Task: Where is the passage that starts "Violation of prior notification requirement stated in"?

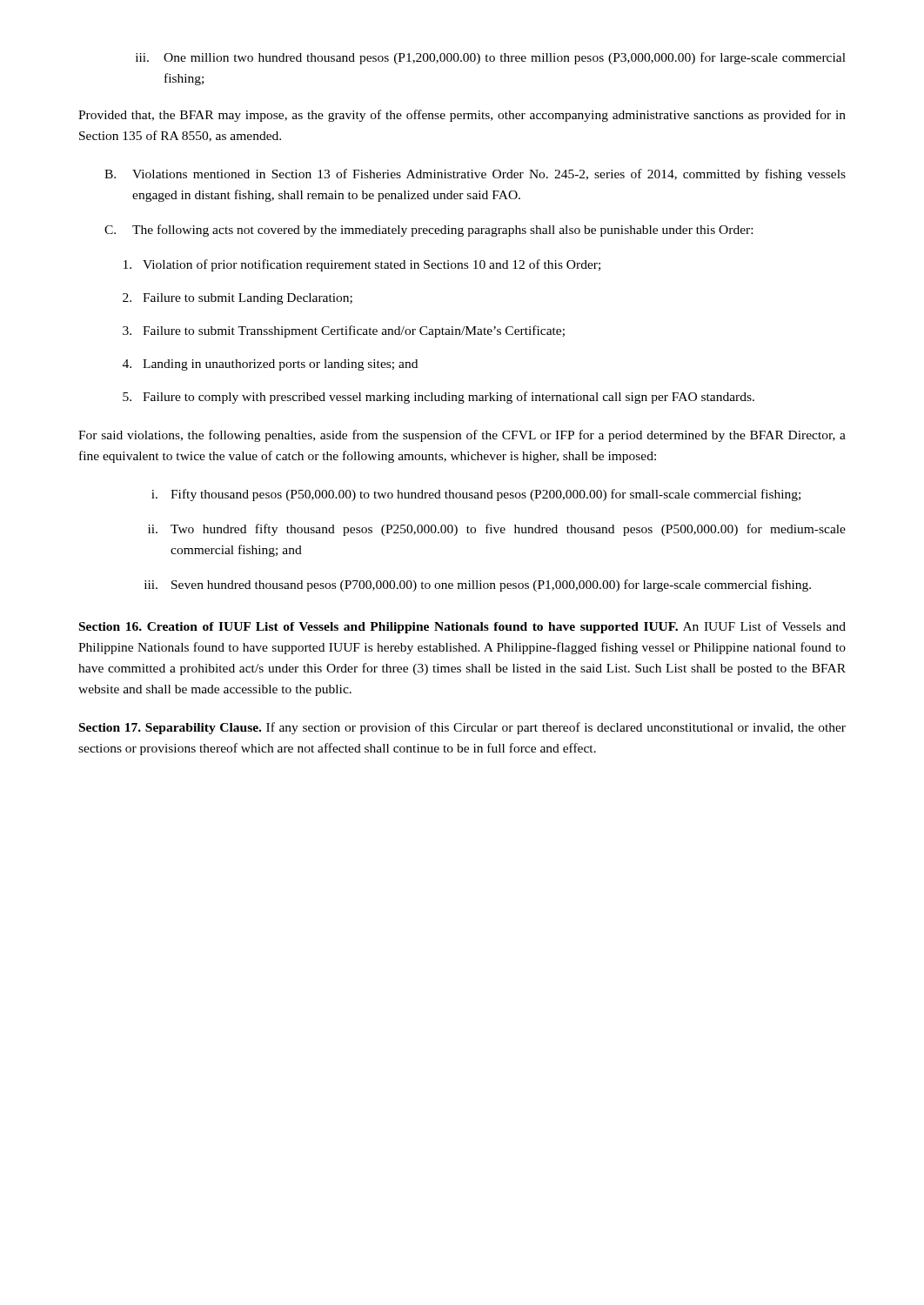Action: pos(475,265)
